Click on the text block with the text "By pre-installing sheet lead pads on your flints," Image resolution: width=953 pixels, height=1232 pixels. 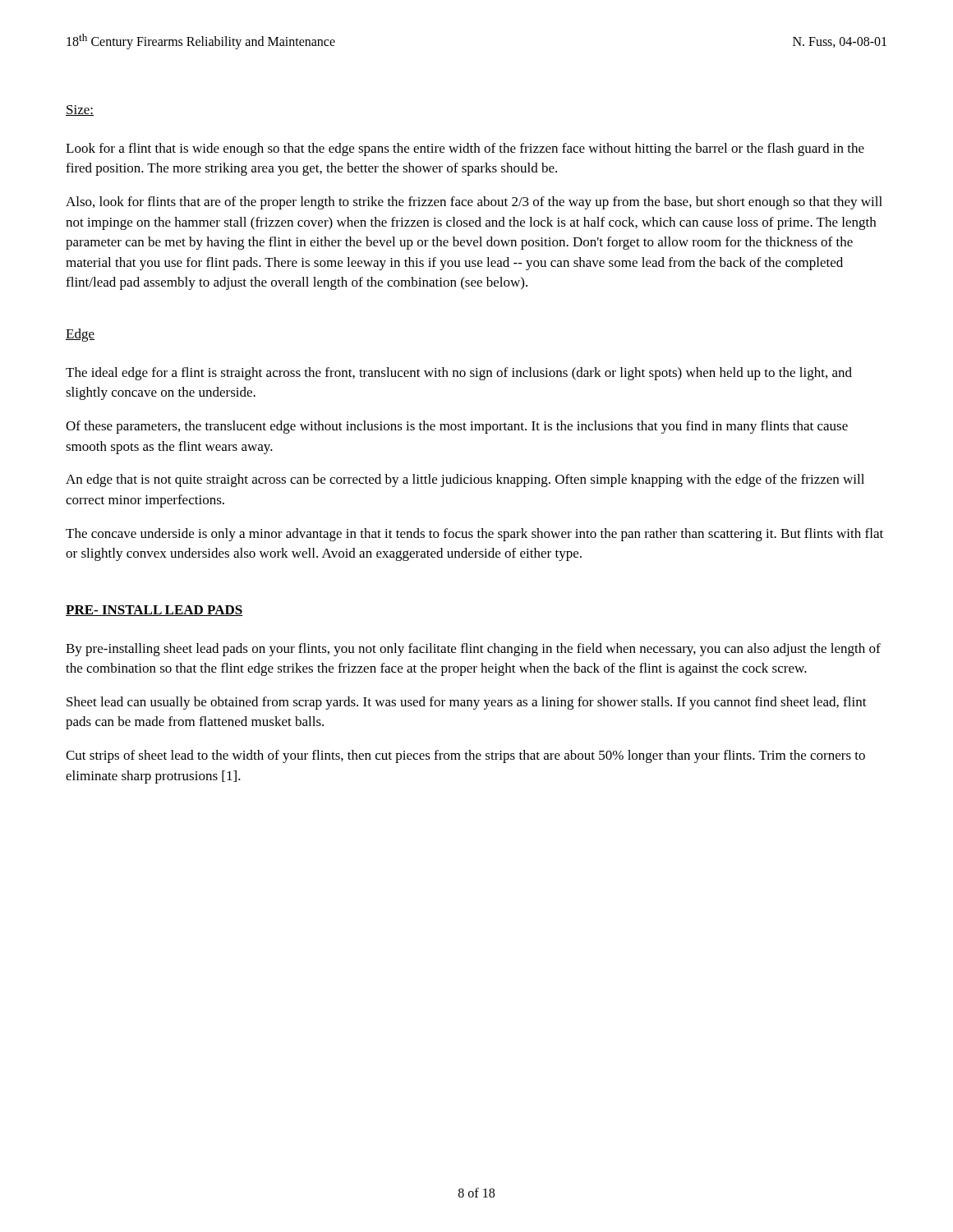[473, 658]
